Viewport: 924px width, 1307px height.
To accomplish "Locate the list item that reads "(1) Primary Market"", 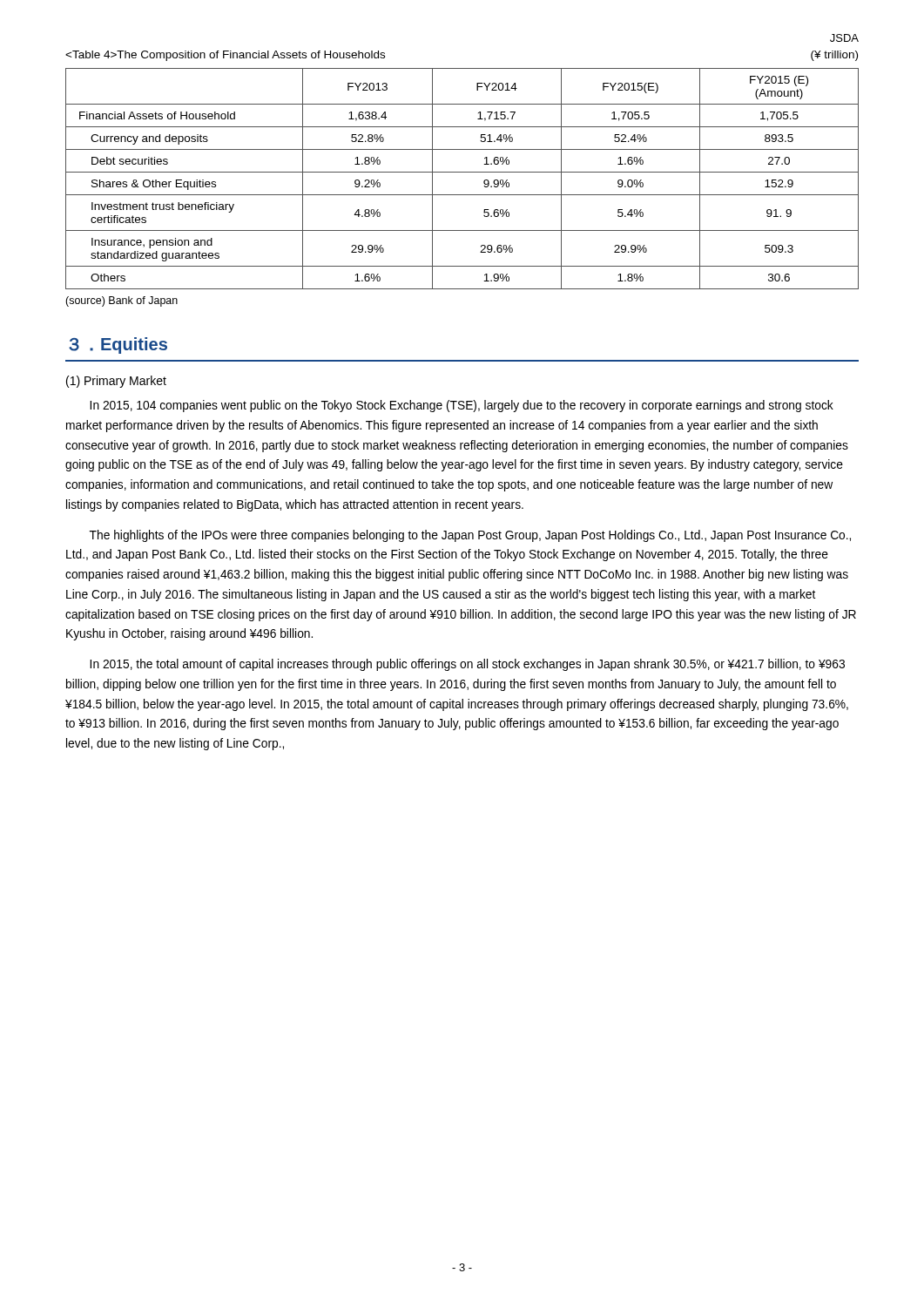I will coord(116,381).
